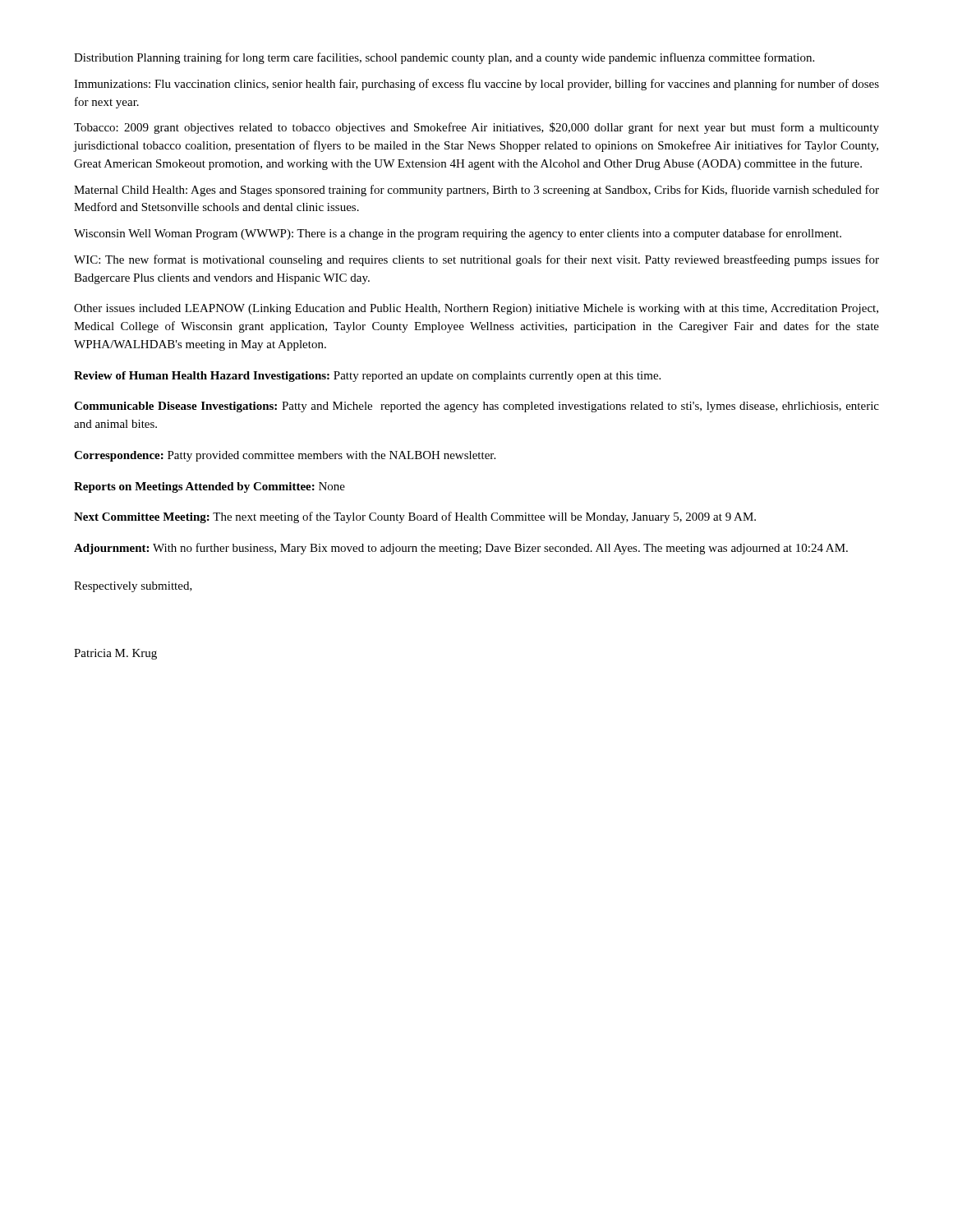Find the text that reads "Respectively submitted,"
The image size is (953, 1232).
click(x=133, y=585)
